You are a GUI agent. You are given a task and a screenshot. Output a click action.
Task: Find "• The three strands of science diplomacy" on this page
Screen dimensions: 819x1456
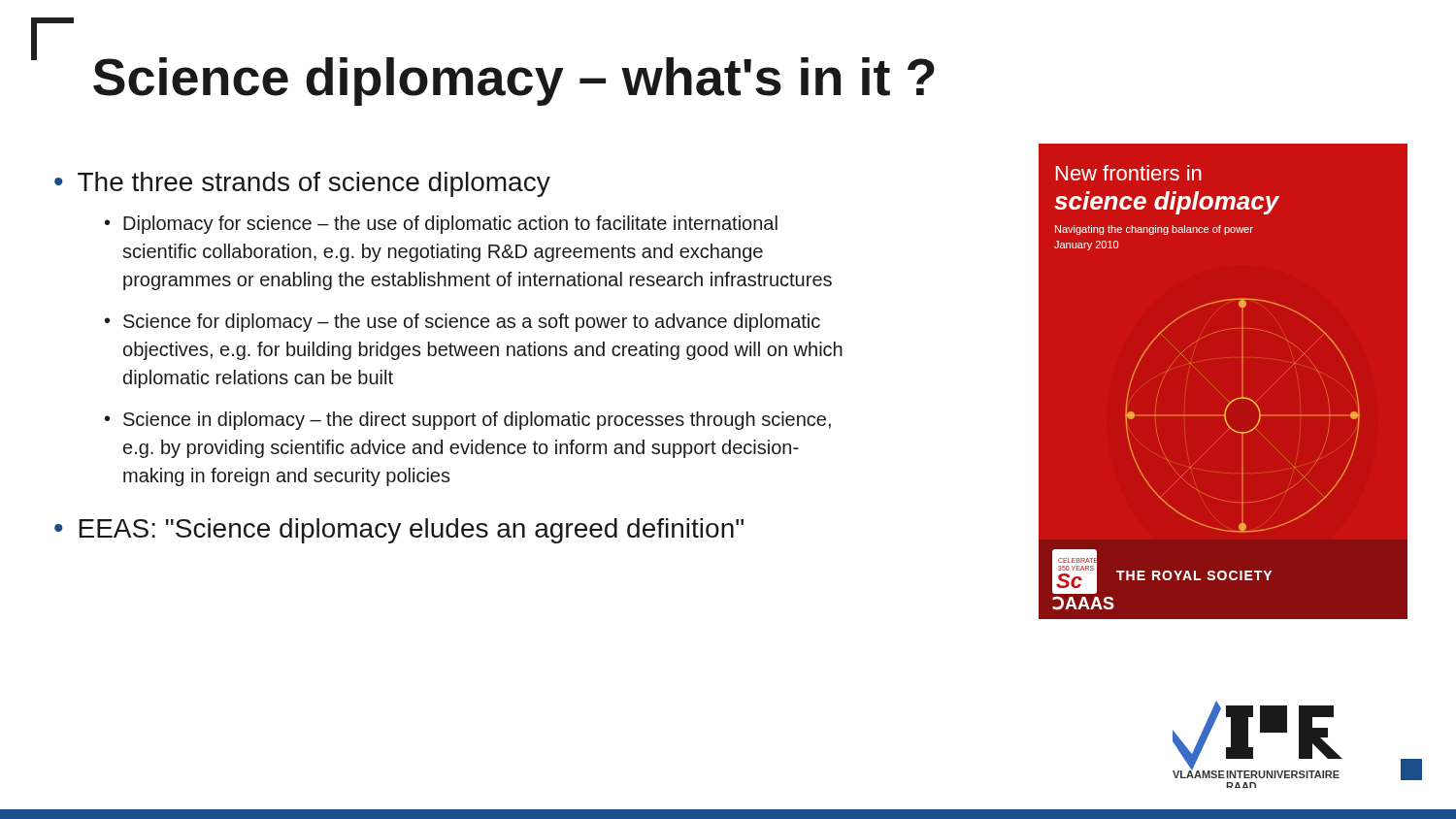(302, 183)
